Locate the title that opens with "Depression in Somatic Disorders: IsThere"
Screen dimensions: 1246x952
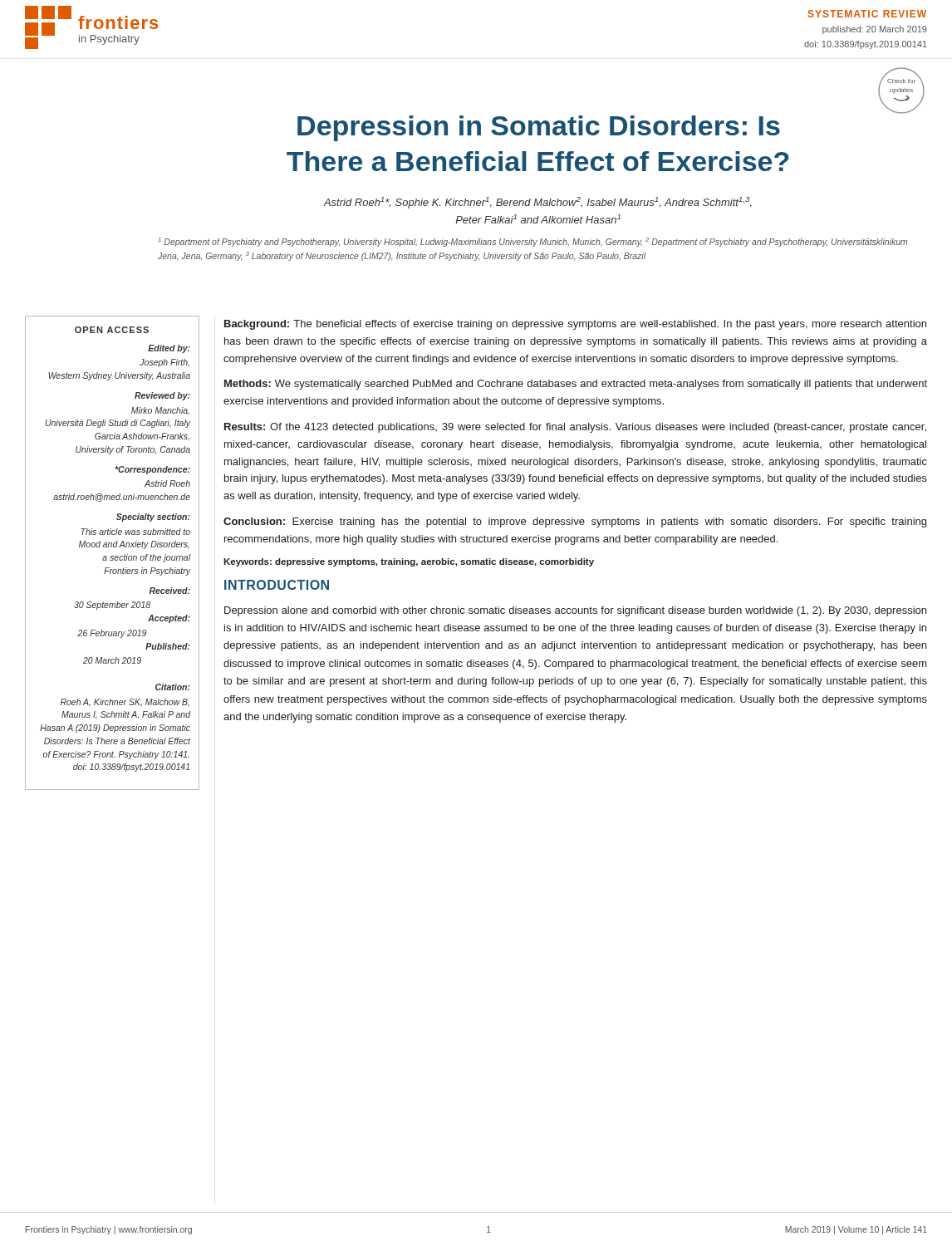(538, 143)
